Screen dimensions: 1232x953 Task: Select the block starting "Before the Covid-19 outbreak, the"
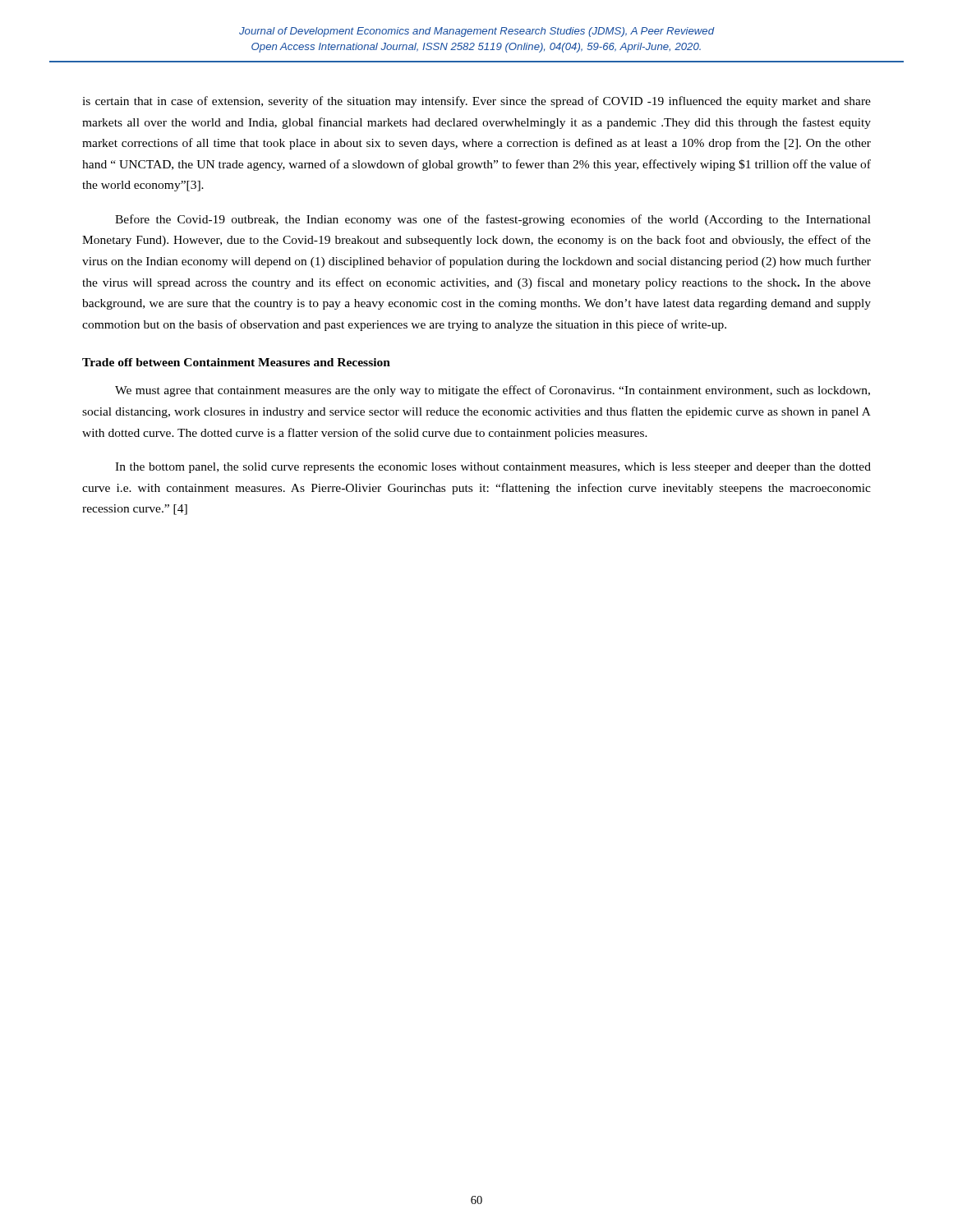[476, 271]
